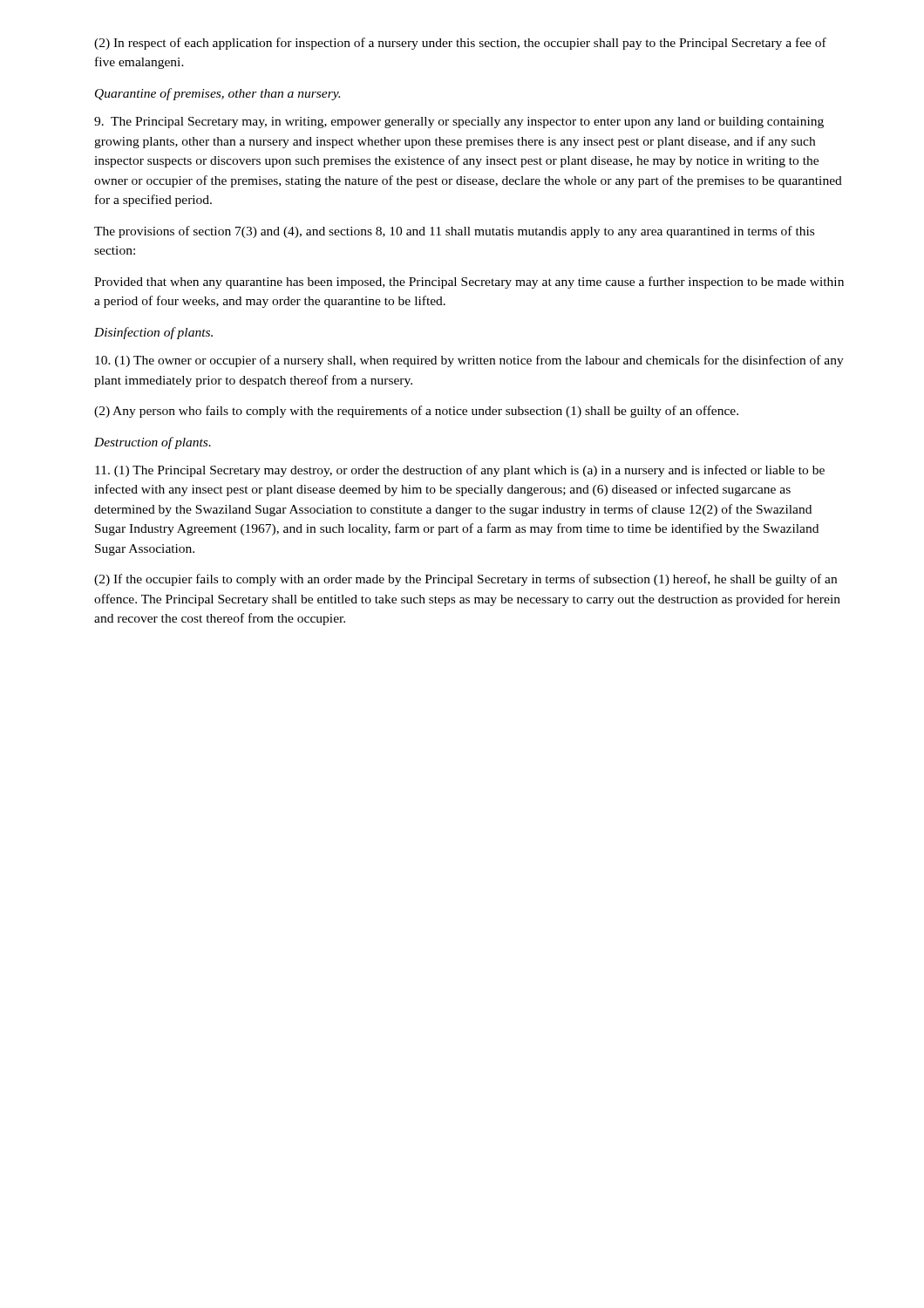This screenshot has height=1308, width=924.
Task: Click on the passage starting "(2) If the occupier fails"
Action: coord(467,598)
